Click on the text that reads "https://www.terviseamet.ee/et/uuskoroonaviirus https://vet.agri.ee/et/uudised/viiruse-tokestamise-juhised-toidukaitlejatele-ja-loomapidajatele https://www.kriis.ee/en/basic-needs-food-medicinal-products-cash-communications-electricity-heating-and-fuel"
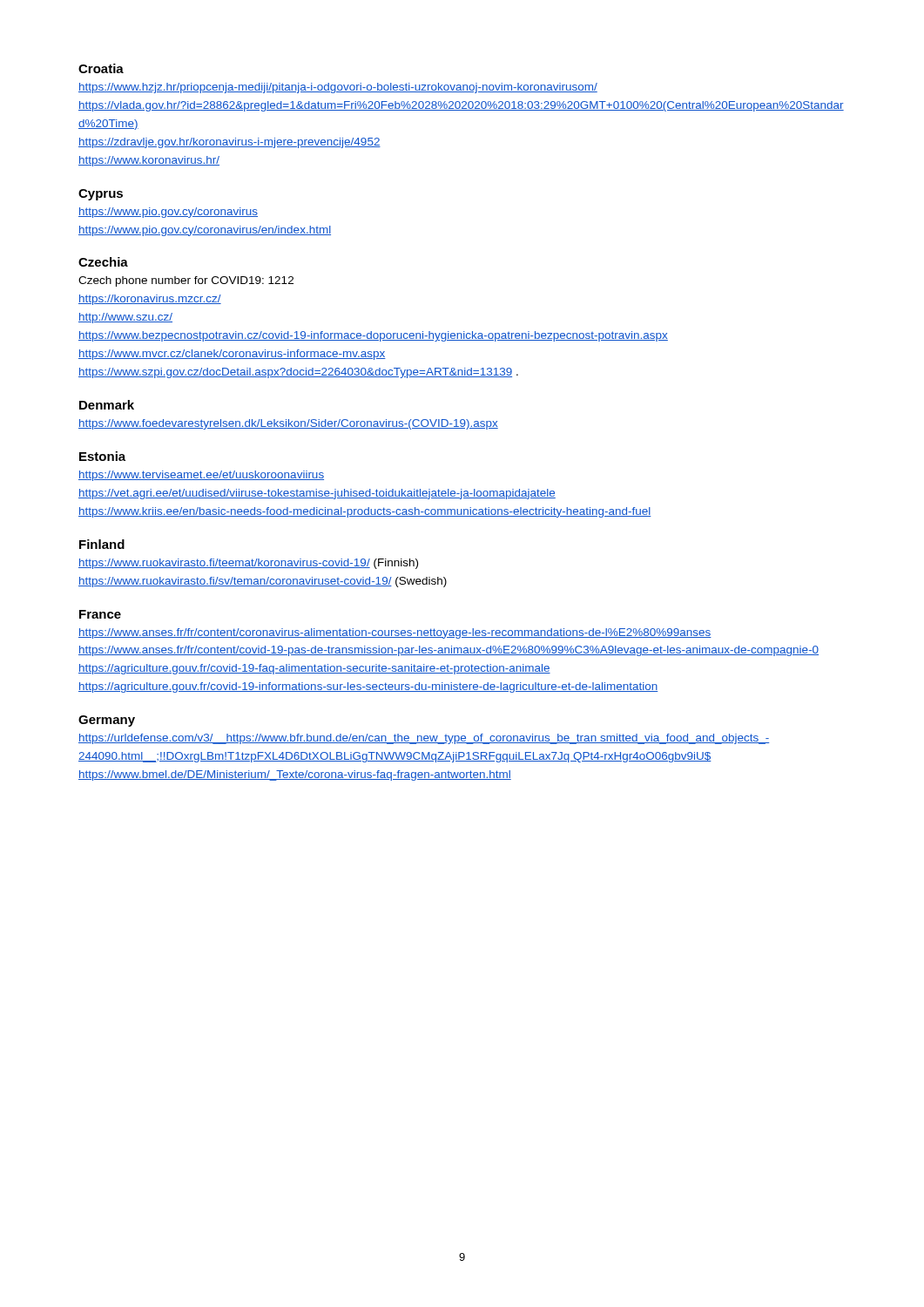Viewport: 924px width, 1307px height. (365, 493)
